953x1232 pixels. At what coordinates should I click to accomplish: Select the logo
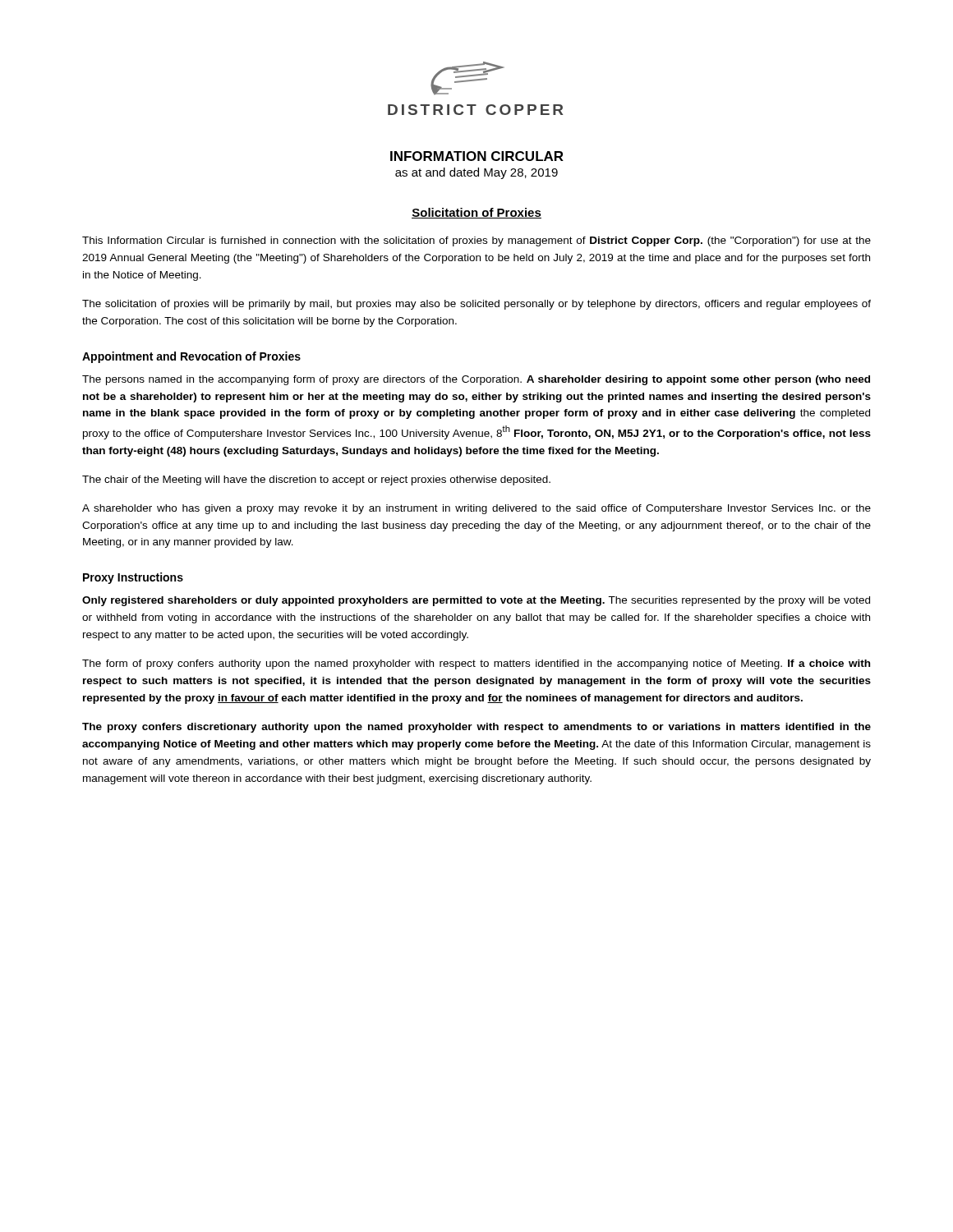476,87
